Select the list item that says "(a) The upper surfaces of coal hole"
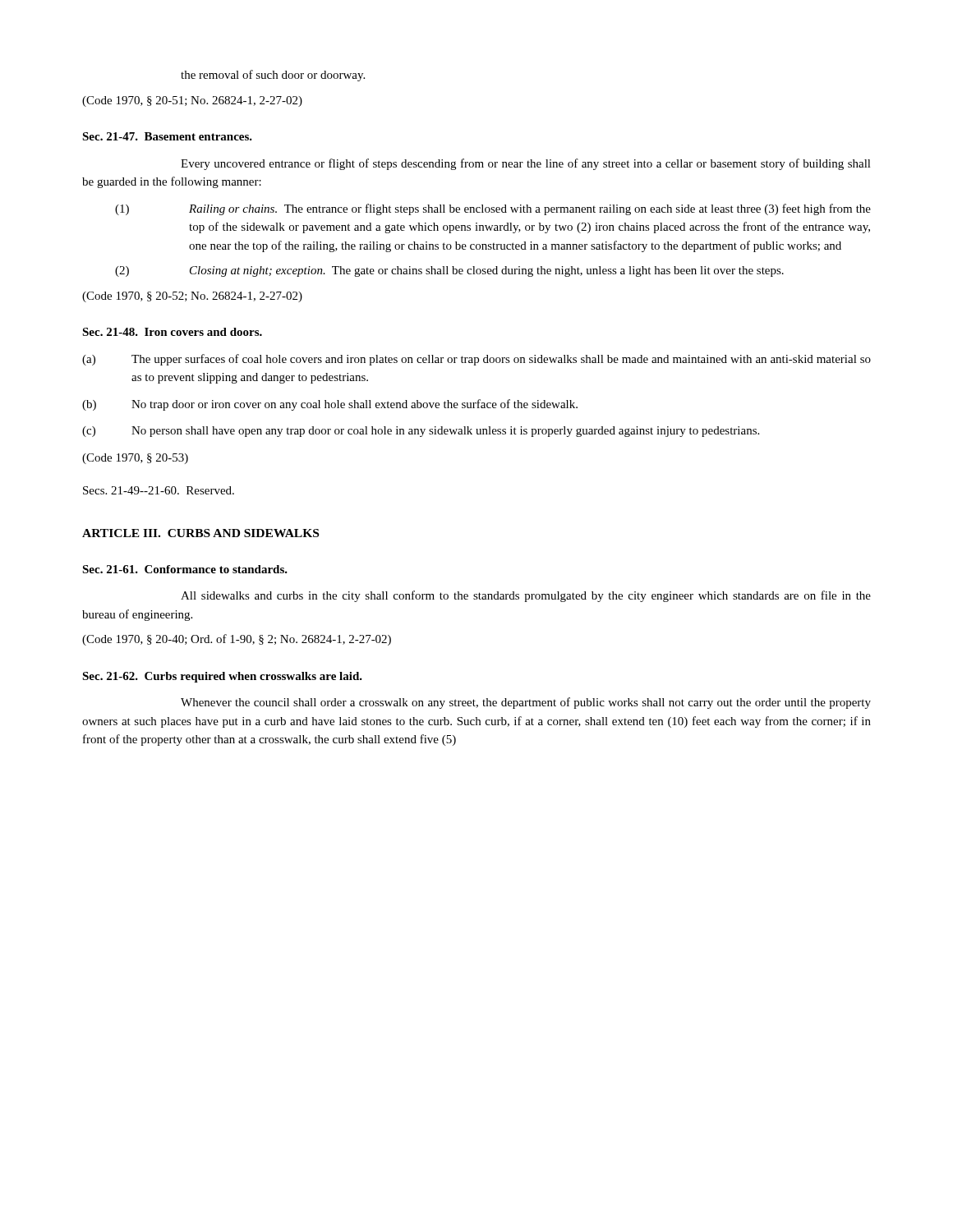 point(476,368)
